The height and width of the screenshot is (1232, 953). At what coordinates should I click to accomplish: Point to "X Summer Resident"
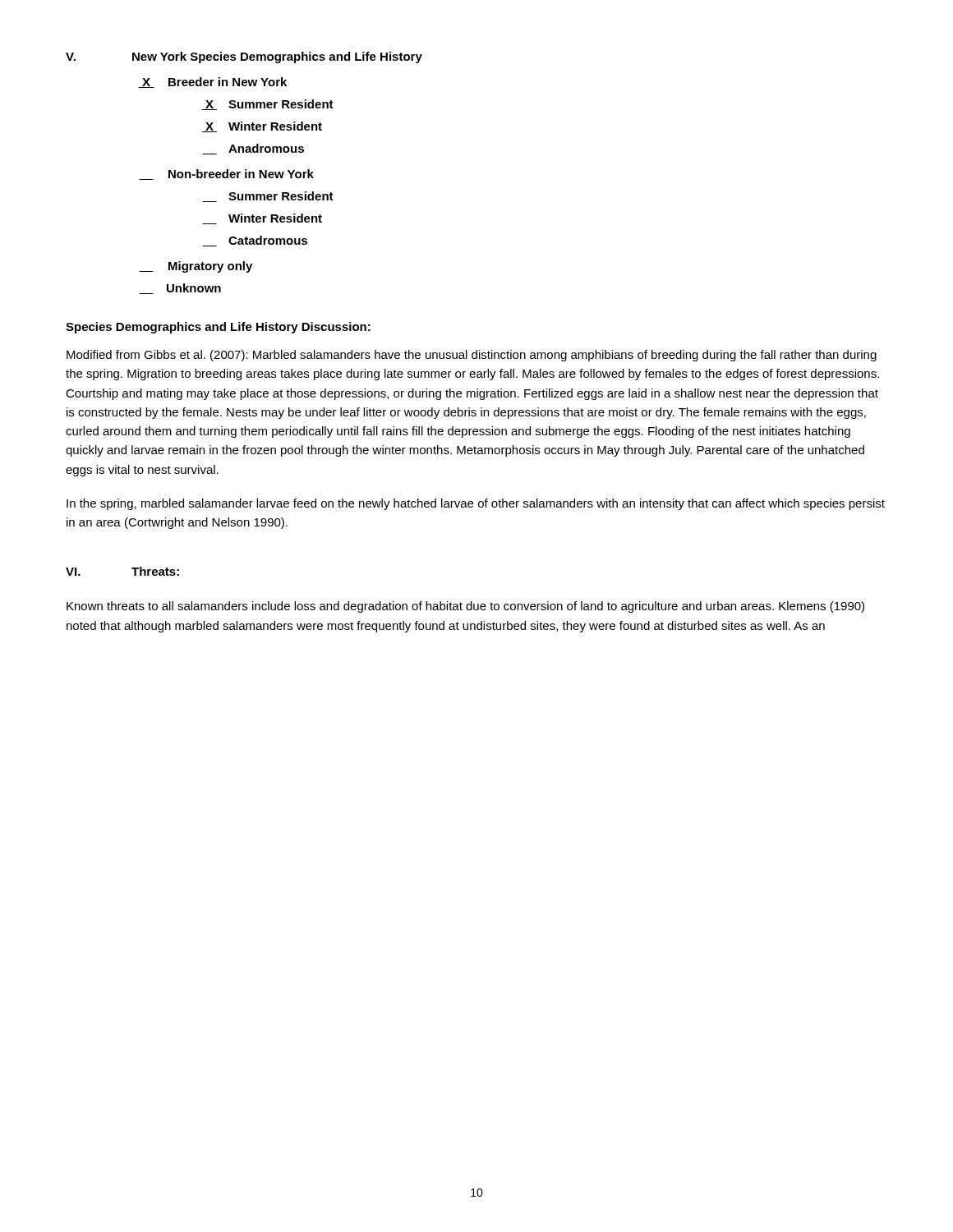pos(265,104)
